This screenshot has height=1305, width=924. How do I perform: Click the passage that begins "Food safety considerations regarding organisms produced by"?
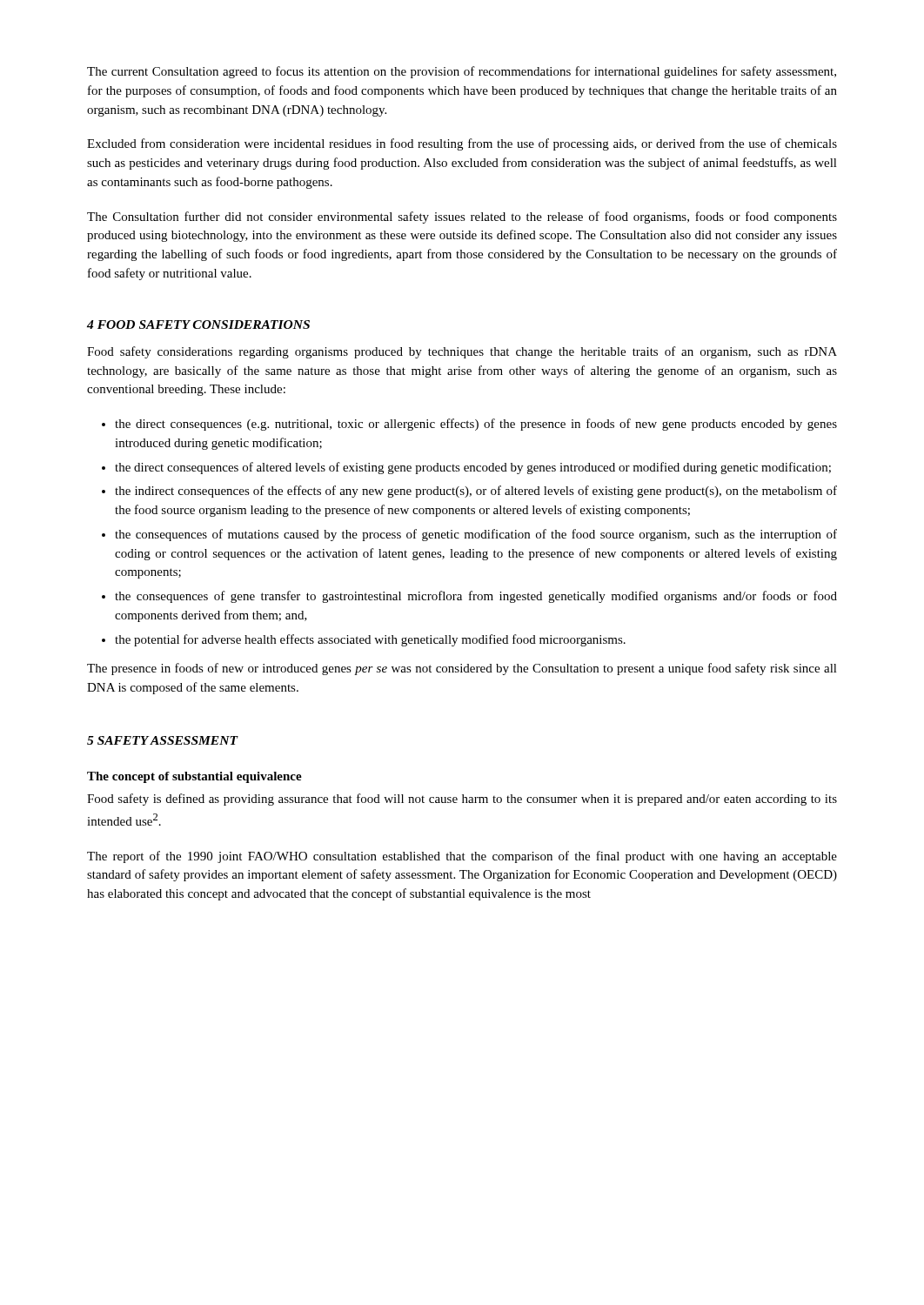click(x=462, y=370)
